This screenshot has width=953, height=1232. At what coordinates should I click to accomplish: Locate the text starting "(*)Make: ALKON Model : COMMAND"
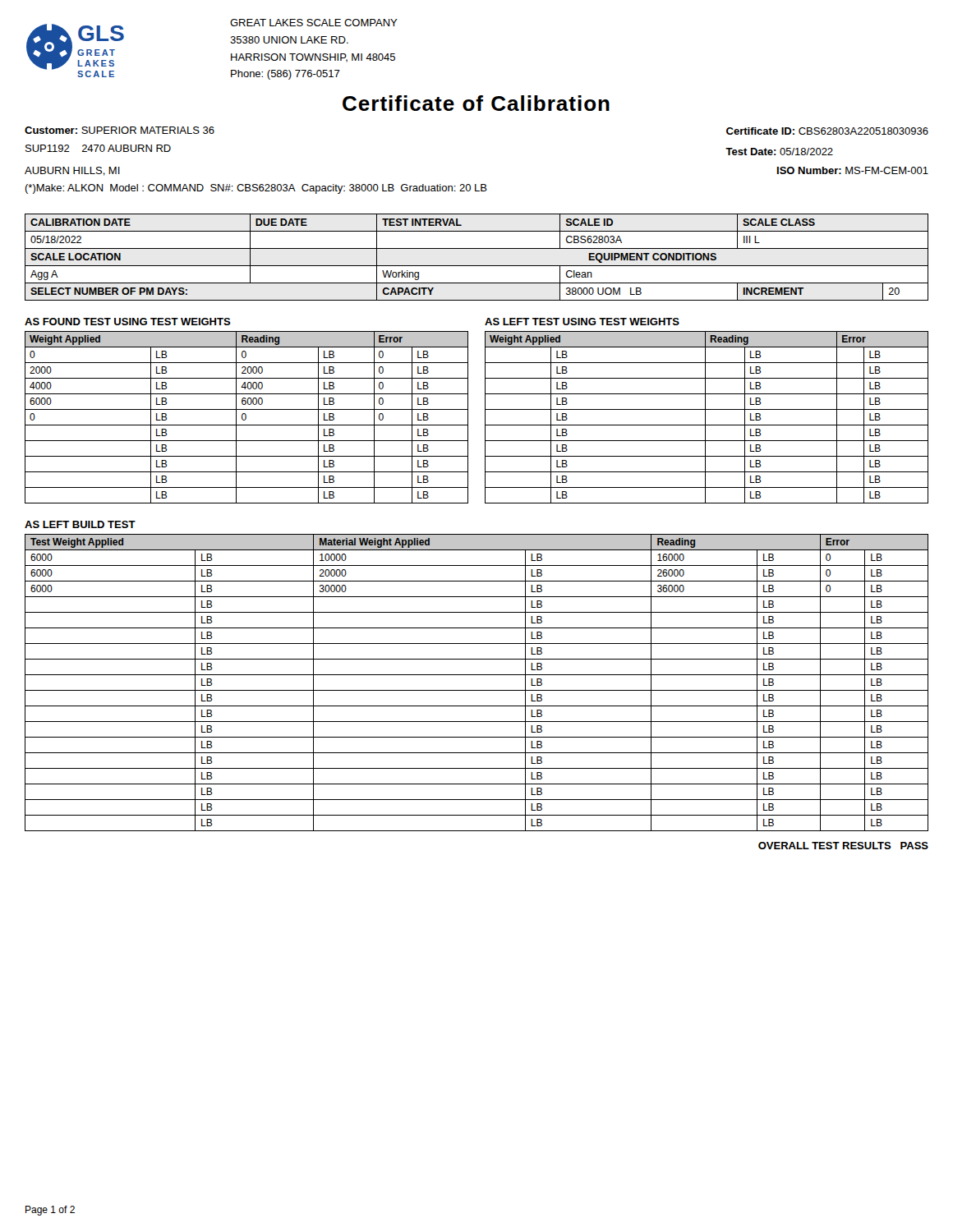coord(256,187)
